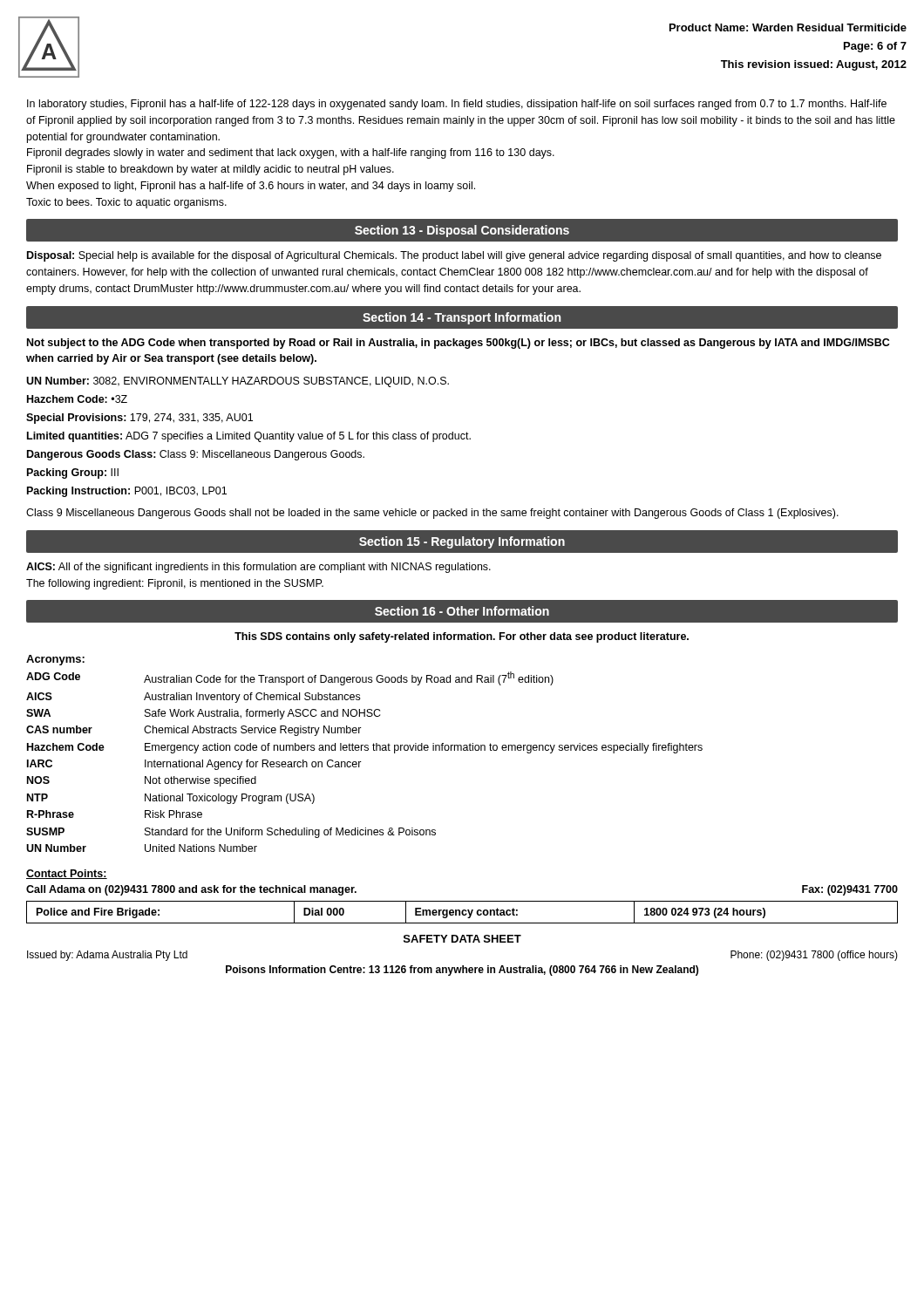Locate the region starting "Packing Group: III"
This screenshot has width=924, height=1308.
click(73, 473)
